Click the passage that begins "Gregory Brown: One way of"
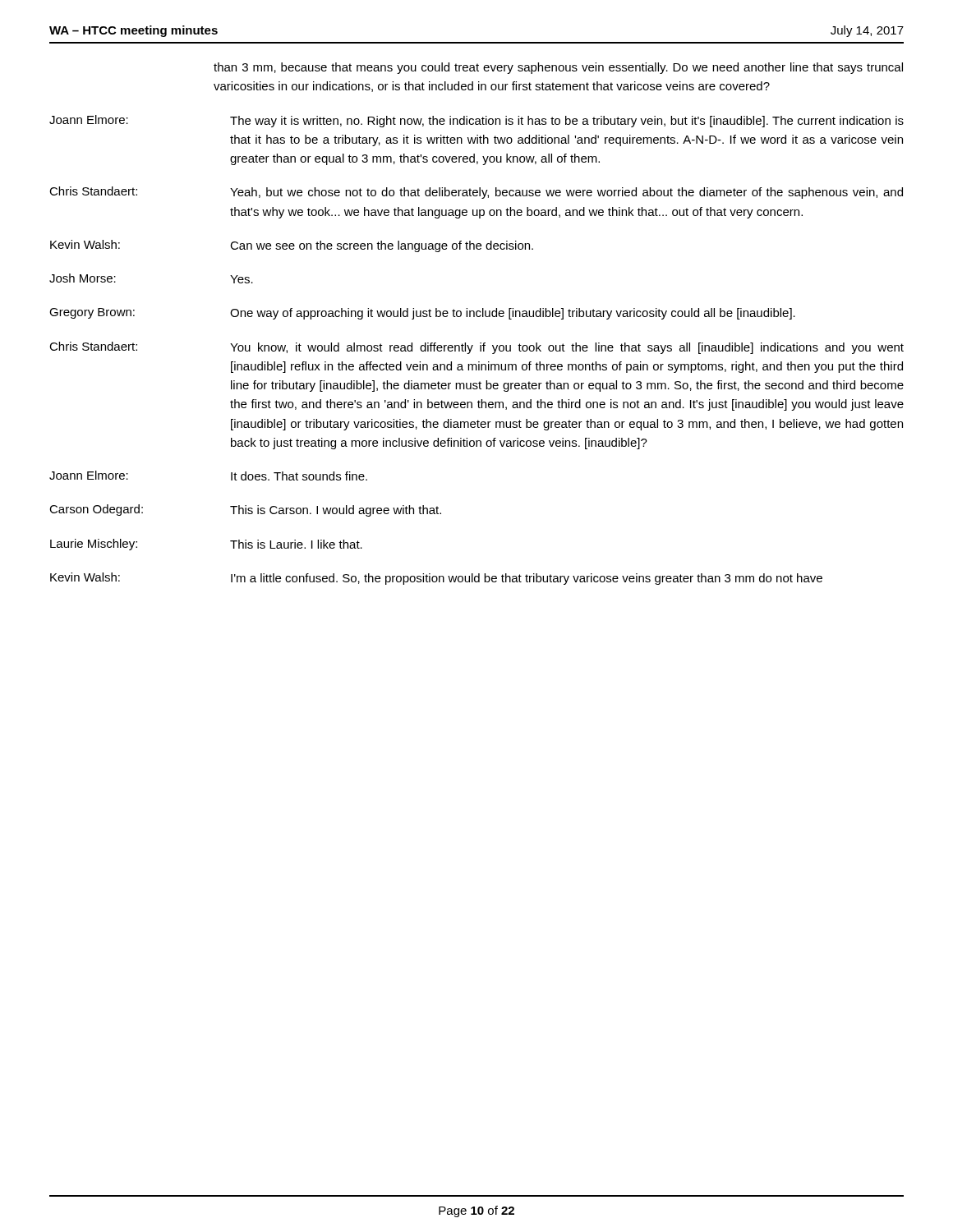This screenshot has width=953, height=1232. 476,313
